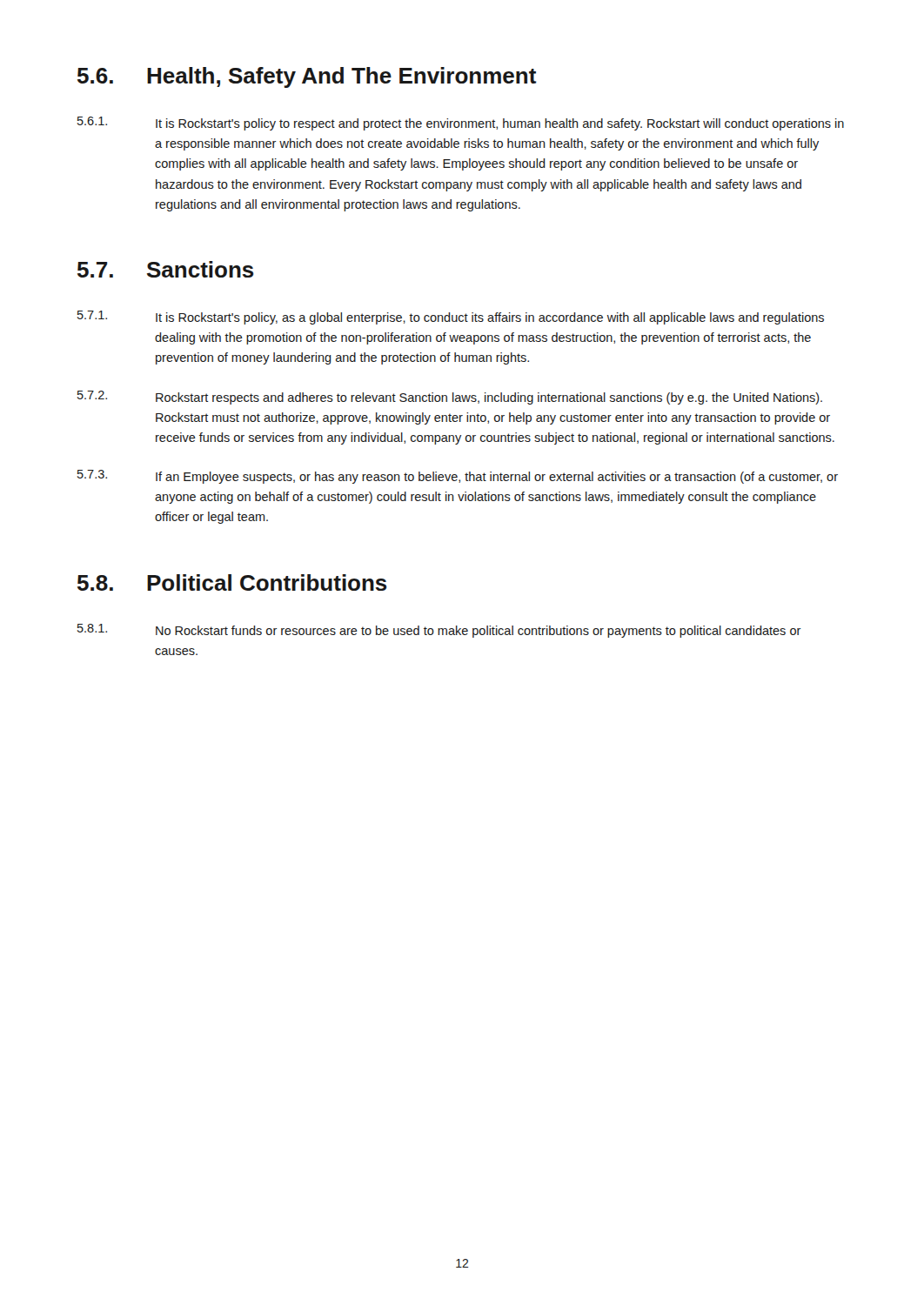Click the passage that begins "7.1. It is Rockstart's policy,"

tap(462, 338)
